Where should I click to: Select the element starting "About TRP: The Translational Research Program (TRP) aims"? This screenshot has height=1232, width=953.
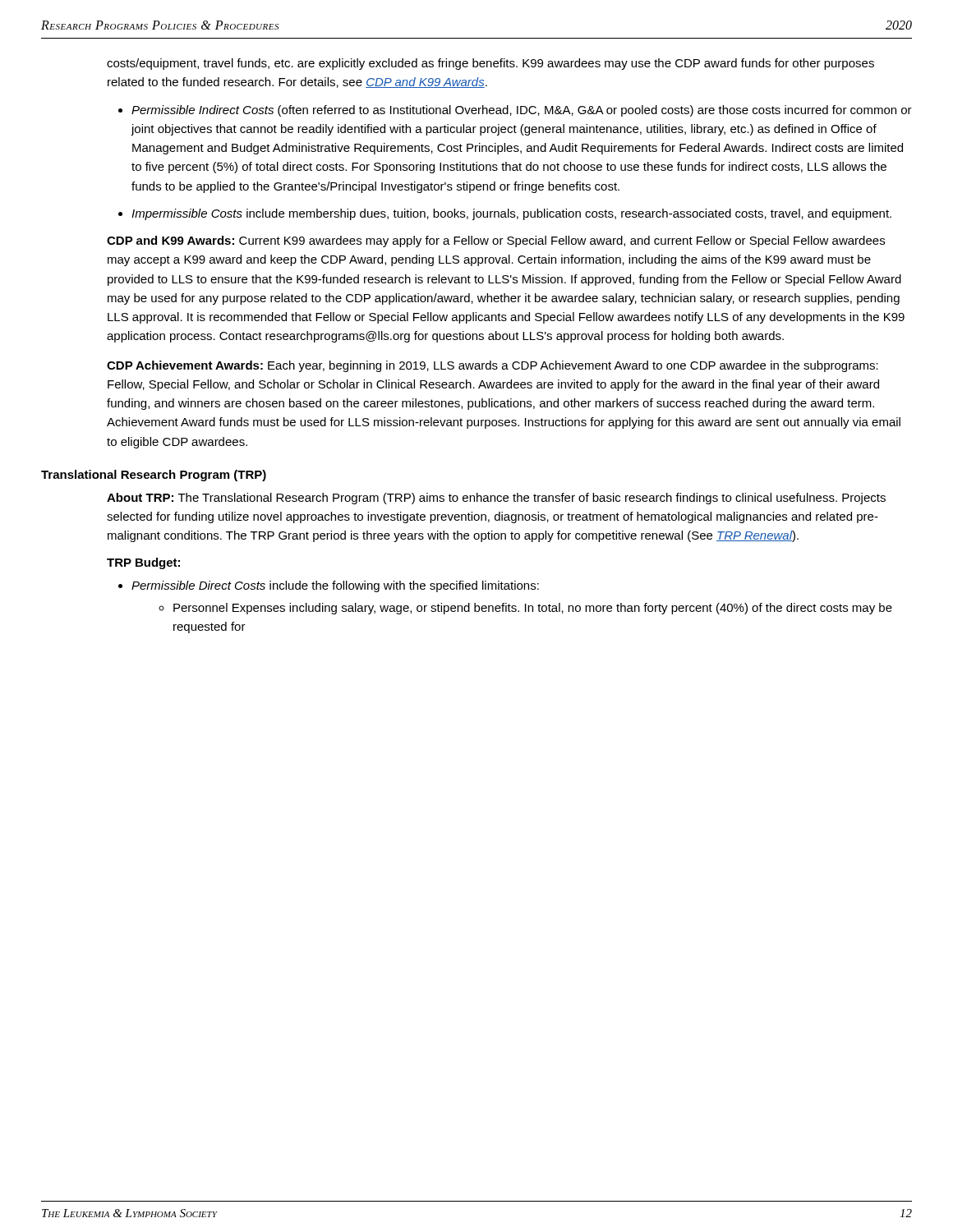point(496,516)
